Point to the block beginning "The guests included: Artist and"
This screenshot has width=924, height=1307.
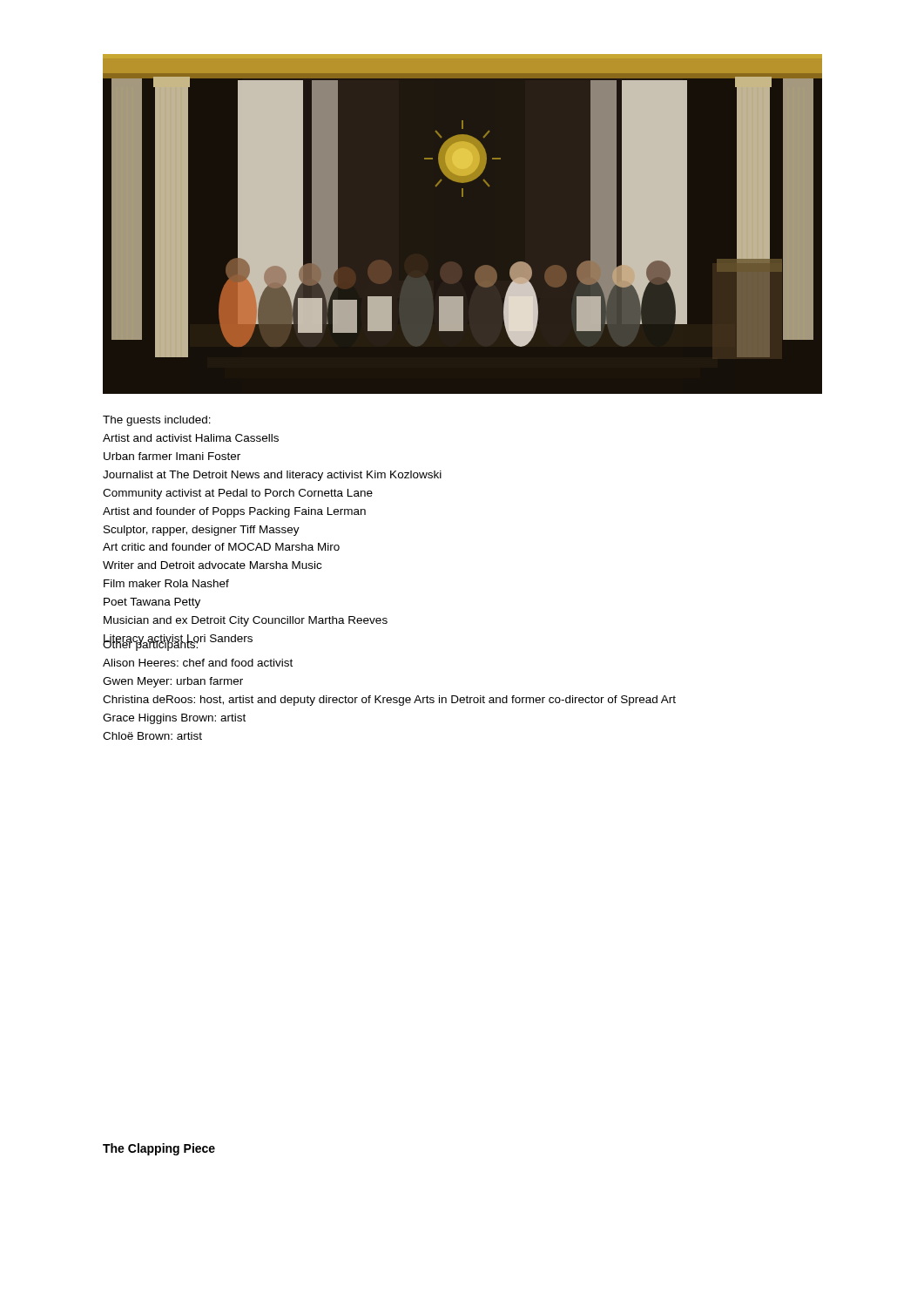272,529
